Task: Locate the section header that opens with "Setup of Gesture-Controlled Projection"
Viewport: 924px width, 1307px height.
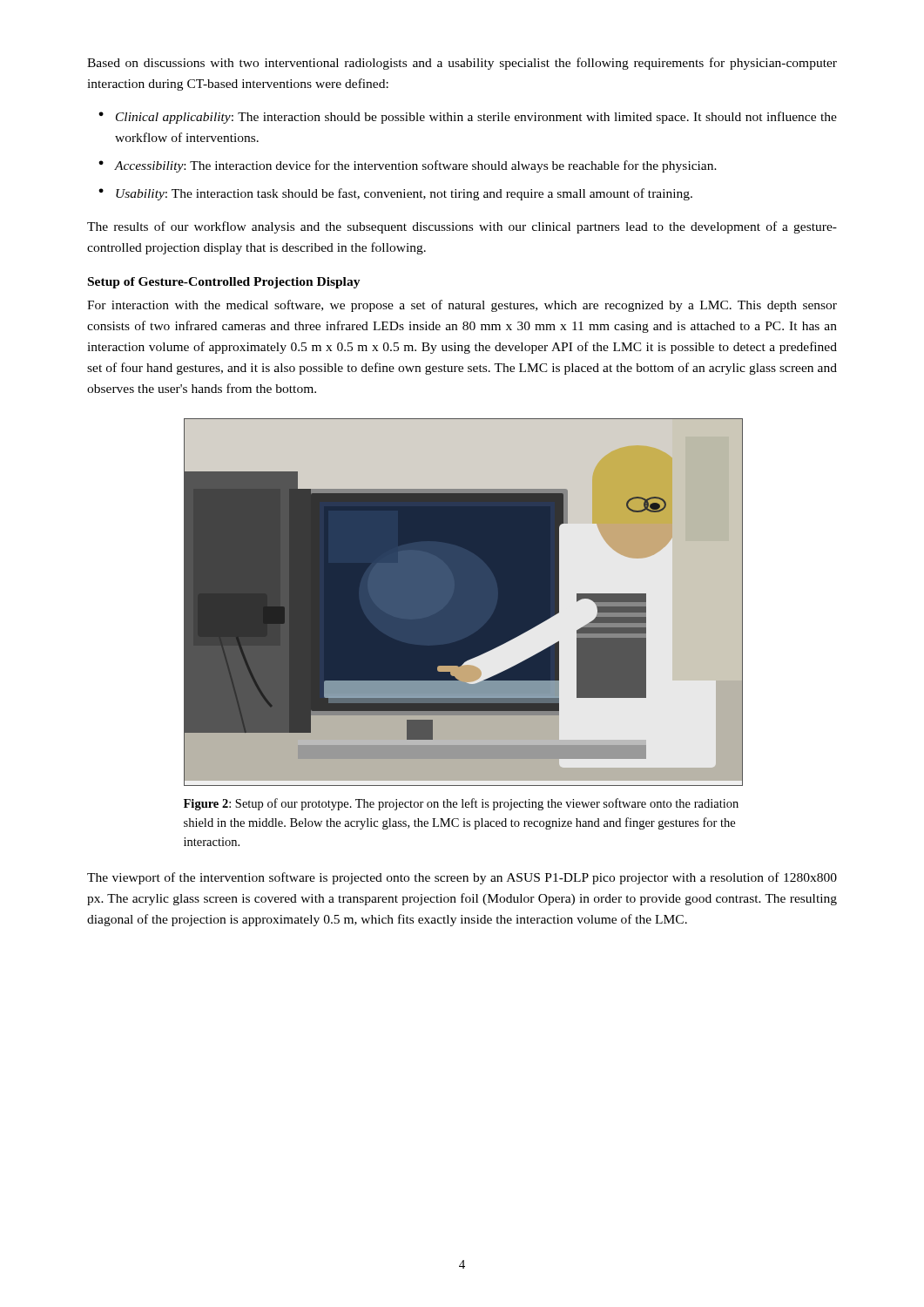Action: click(x=224, y=281)
